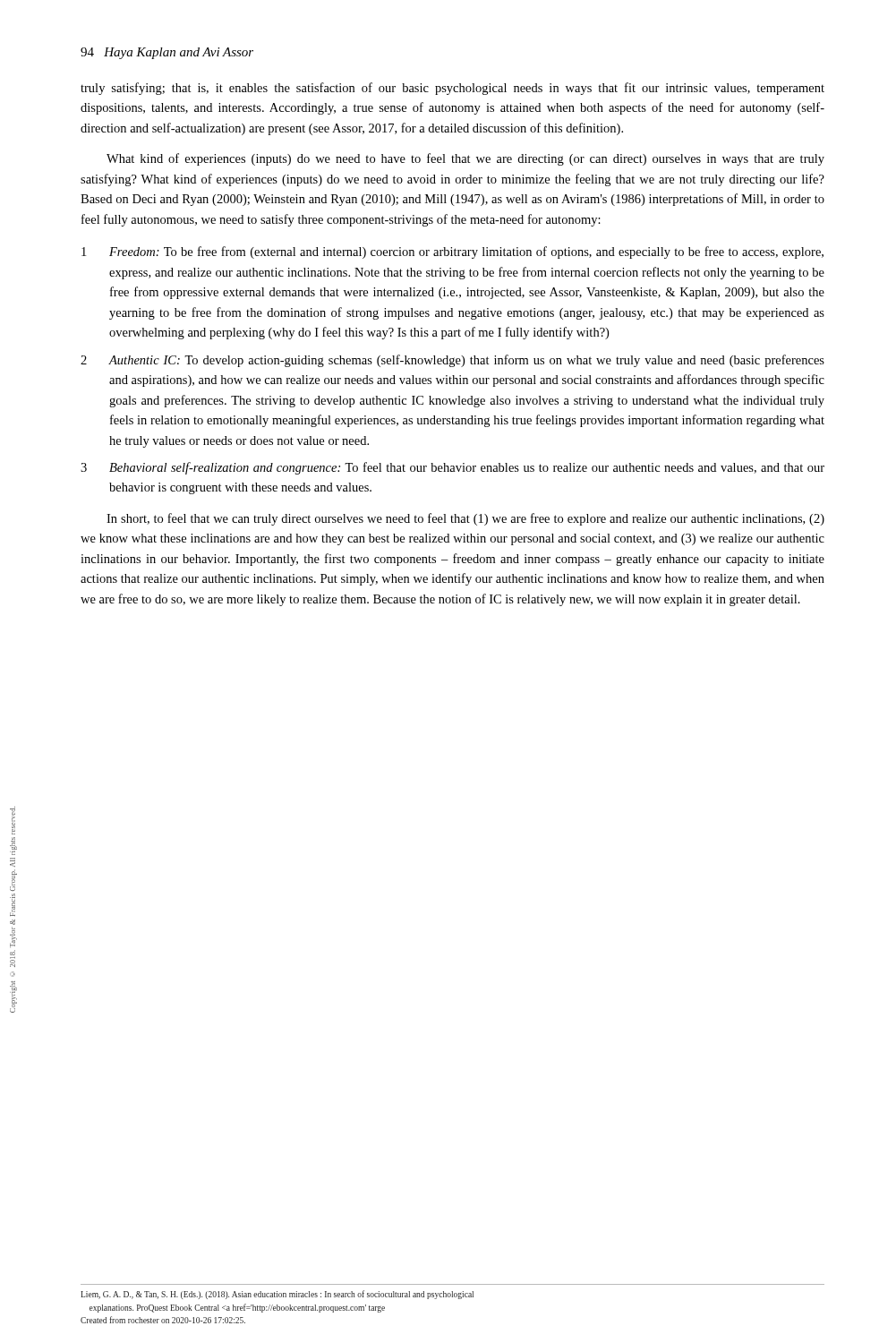
Task: Click on the element starting "What kind of experiences (inputs) do we"
Action: 452,189
